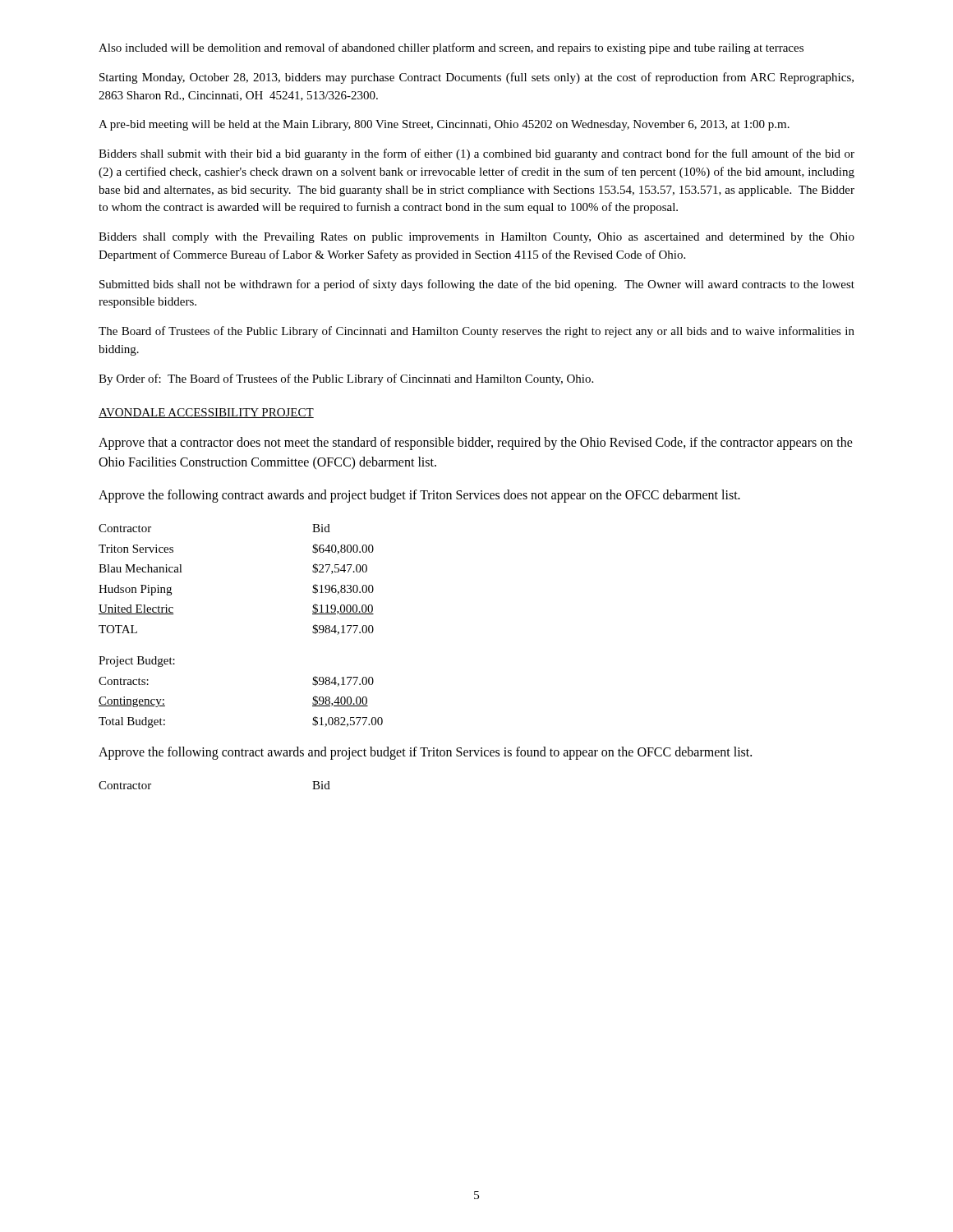Locate the text block containing "A pre-bid meeting will be held at"
This screenshot has width=953, height=1232.
click(x=444, y=124)
